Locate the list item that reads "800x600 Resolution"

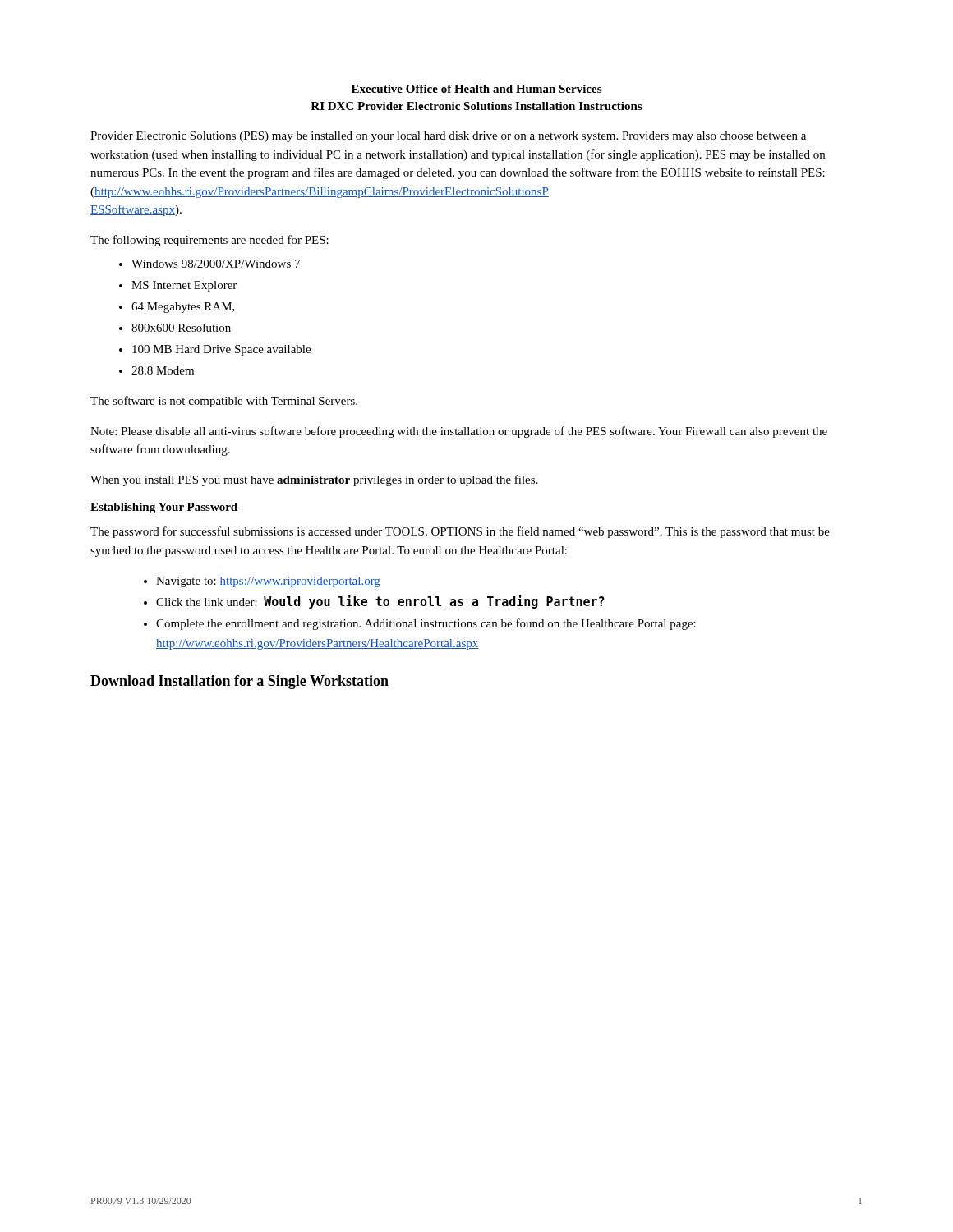[181, 328]
